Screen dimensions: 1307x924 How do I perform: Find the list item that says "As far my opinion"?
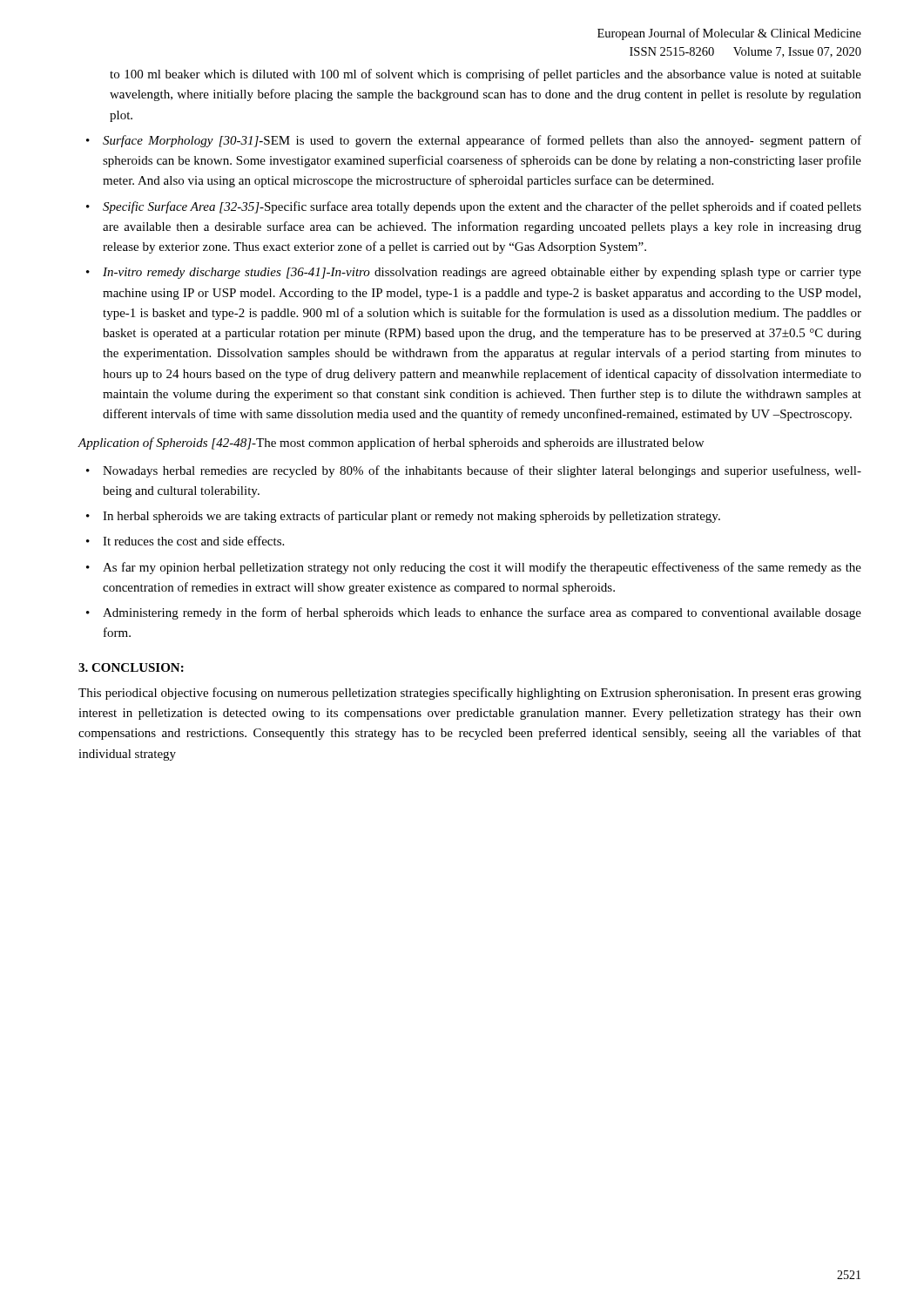482,577
